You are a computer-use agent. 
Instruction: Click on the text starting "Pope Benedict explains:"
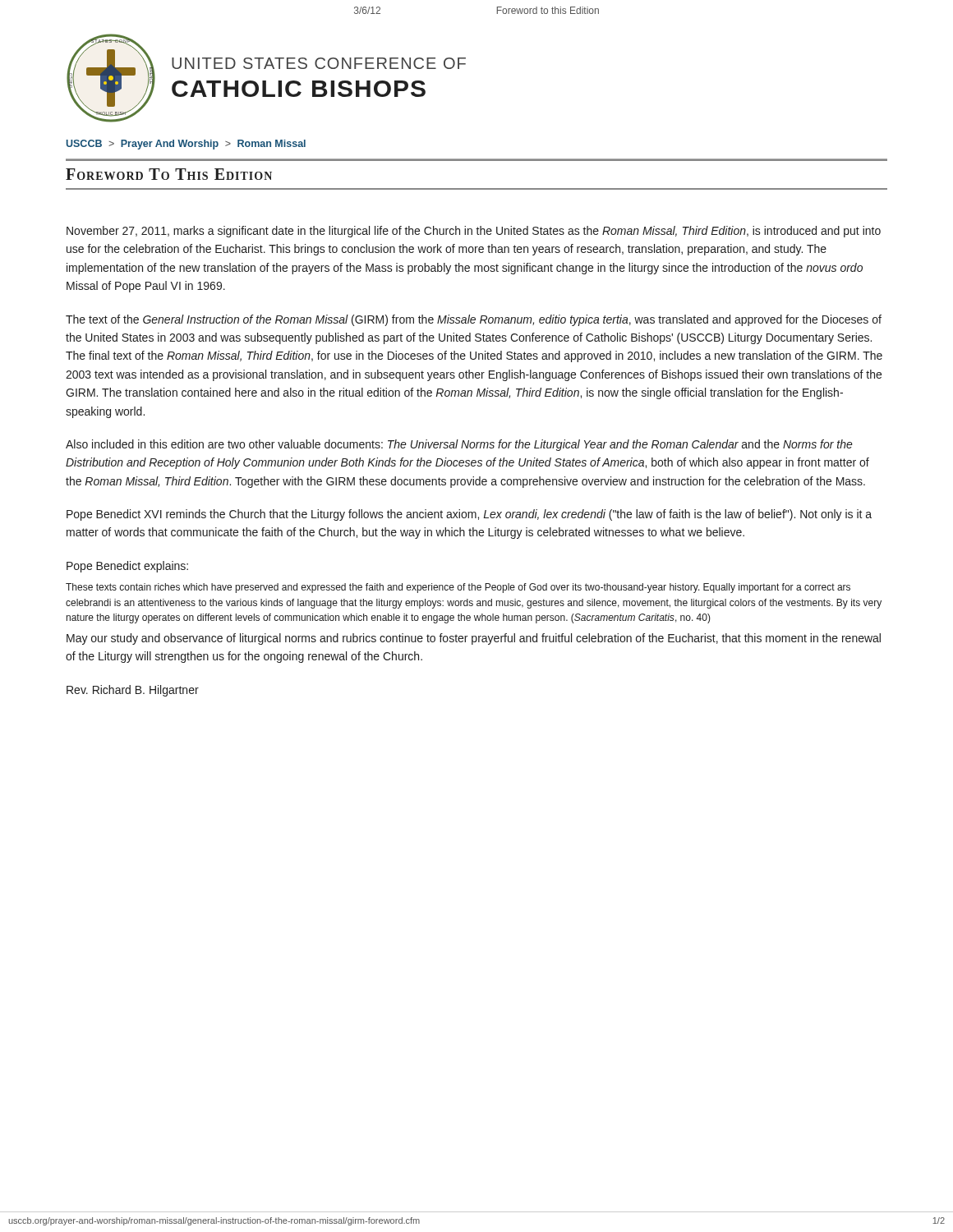(x=127, y=566)
